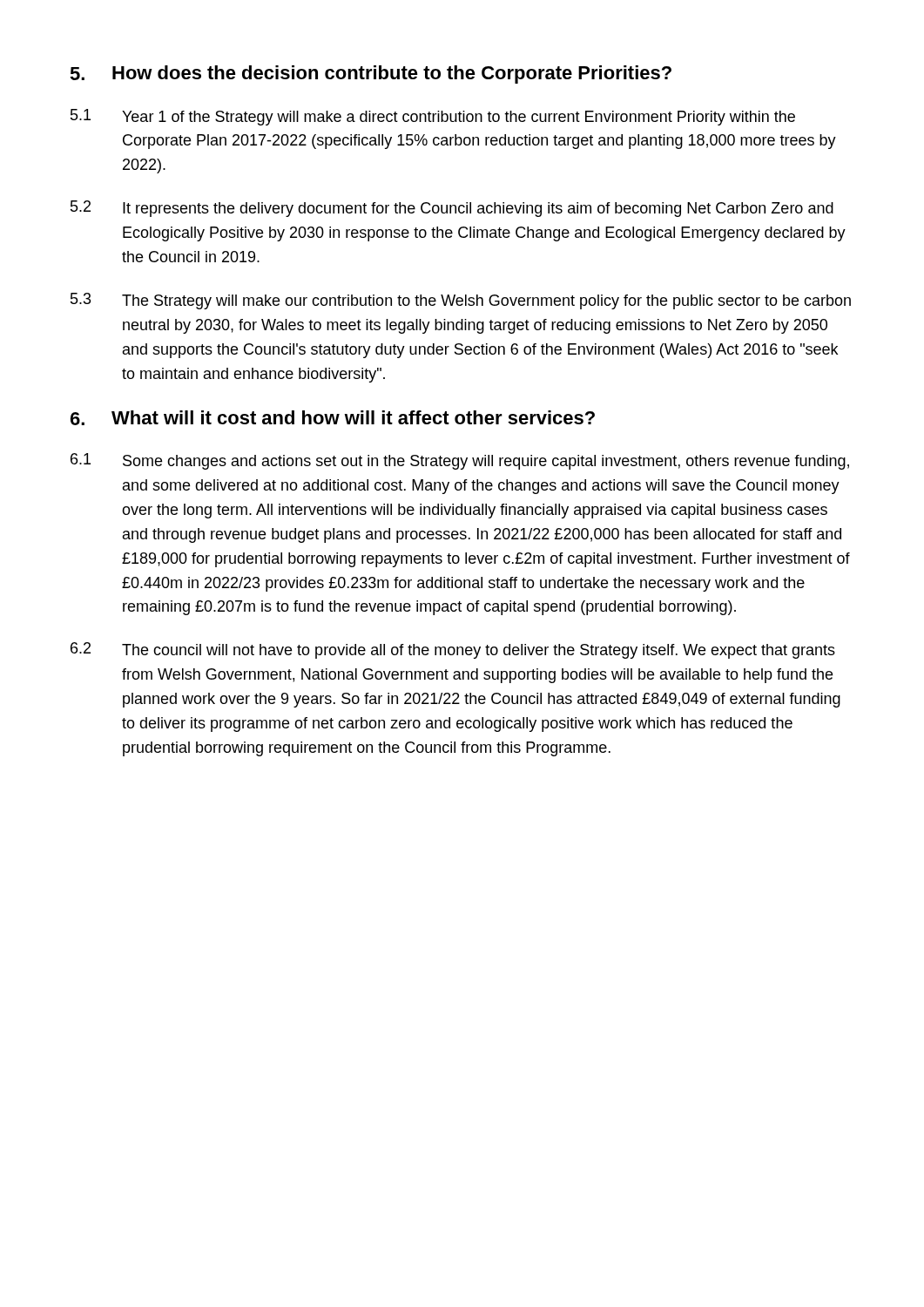Find the section header containing "5. How does the decision contribute to"
Image resolution: width=924 pixels, height=1307 pixels.
pos(371,73)
